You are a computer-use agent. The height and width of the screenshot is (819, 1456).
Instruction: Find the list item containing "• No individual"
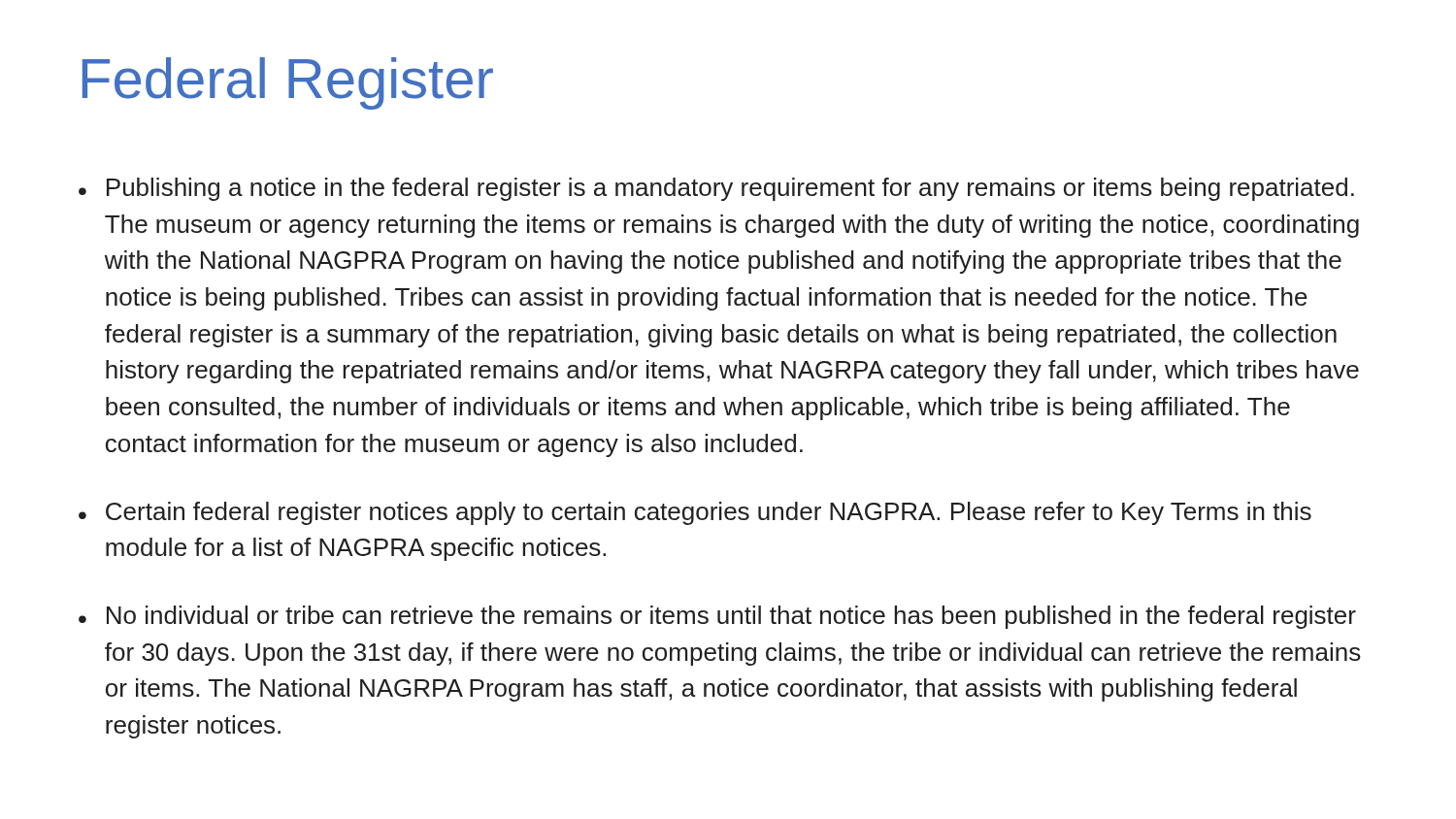click(x=728, y=671)
